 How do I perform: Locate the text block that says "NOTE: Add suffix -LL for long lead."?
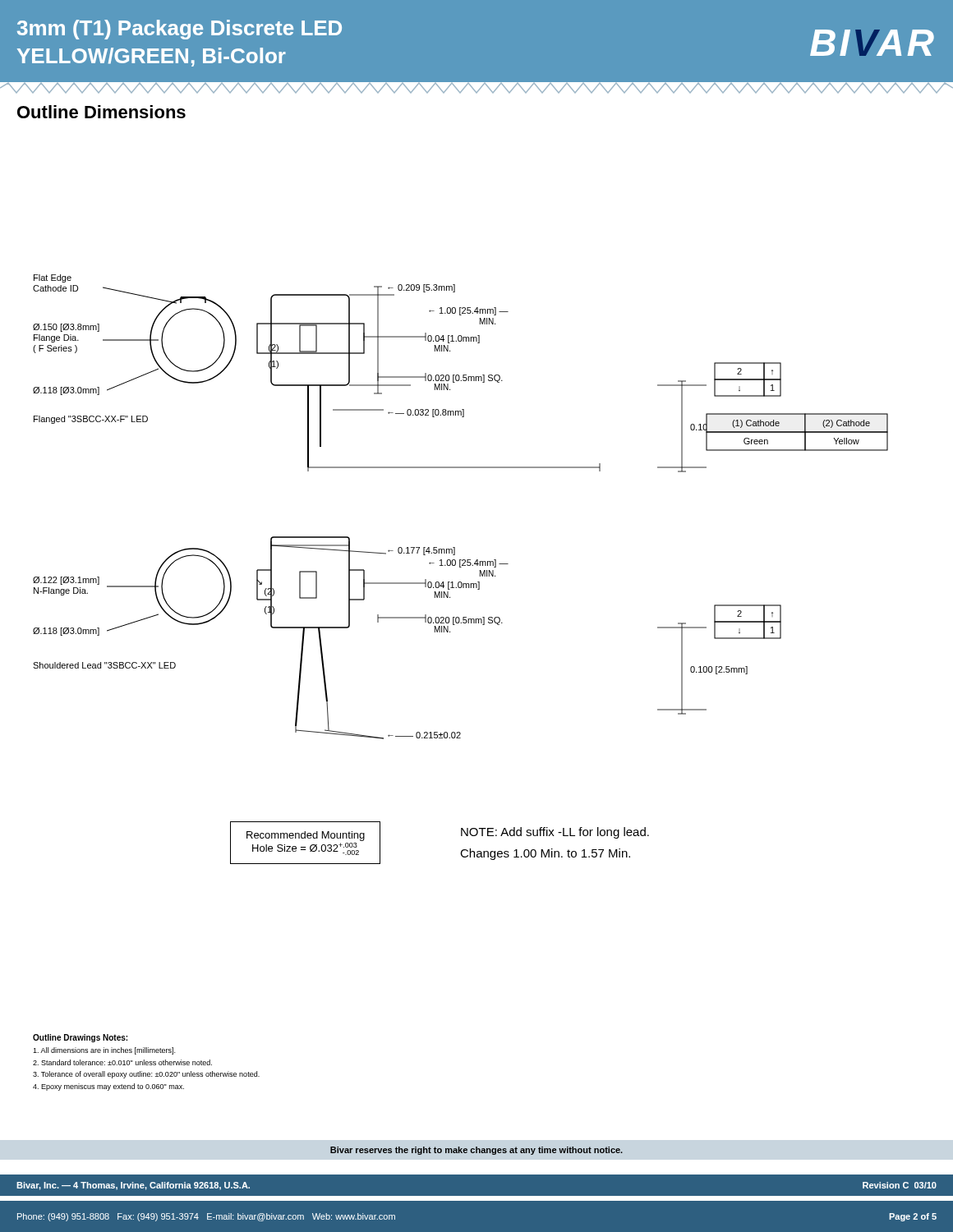[555, 842]
